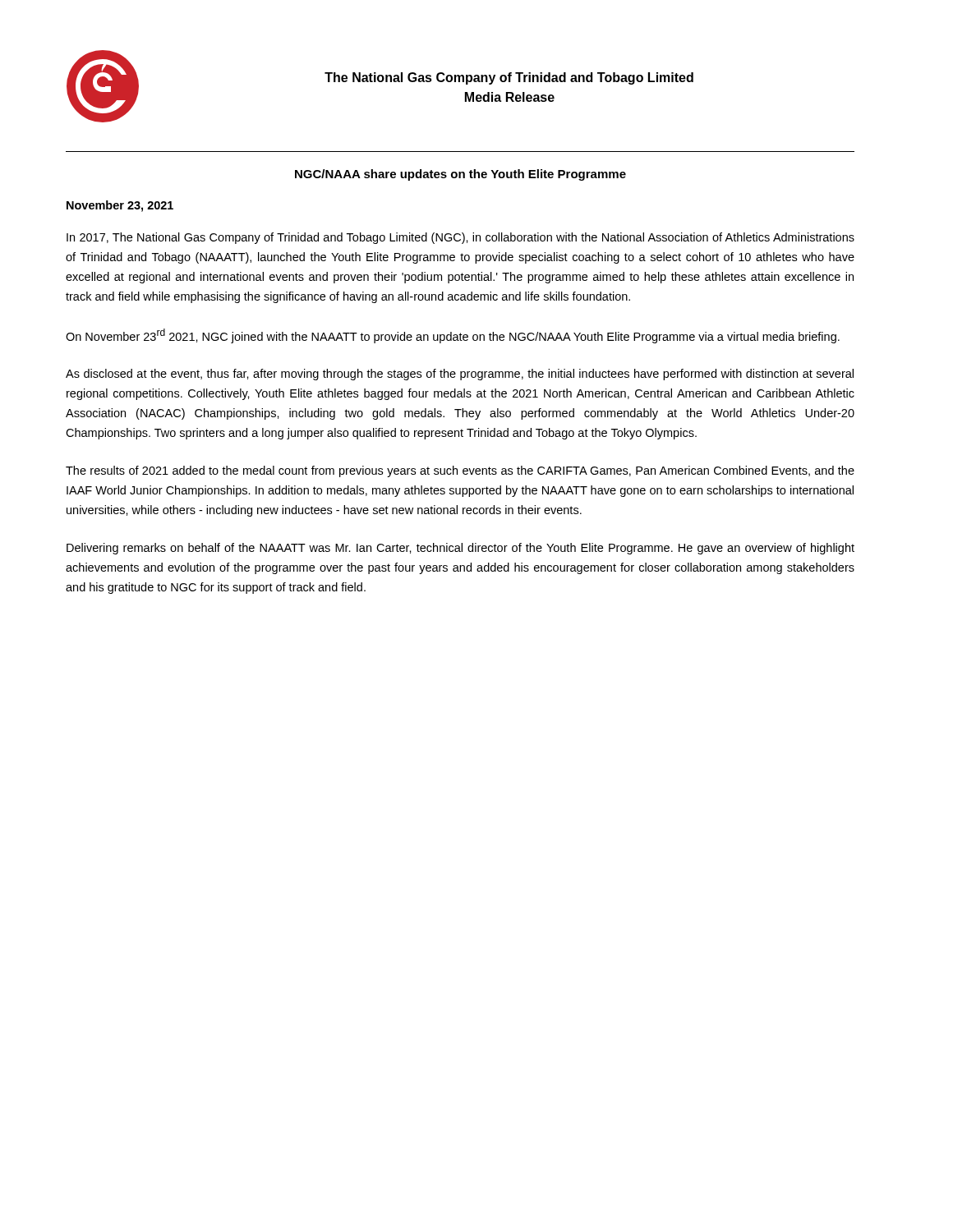Screen dimensions: 1232x953
Task: Locate the block starting "In 2017, The National"
Action: coord(460,267)
